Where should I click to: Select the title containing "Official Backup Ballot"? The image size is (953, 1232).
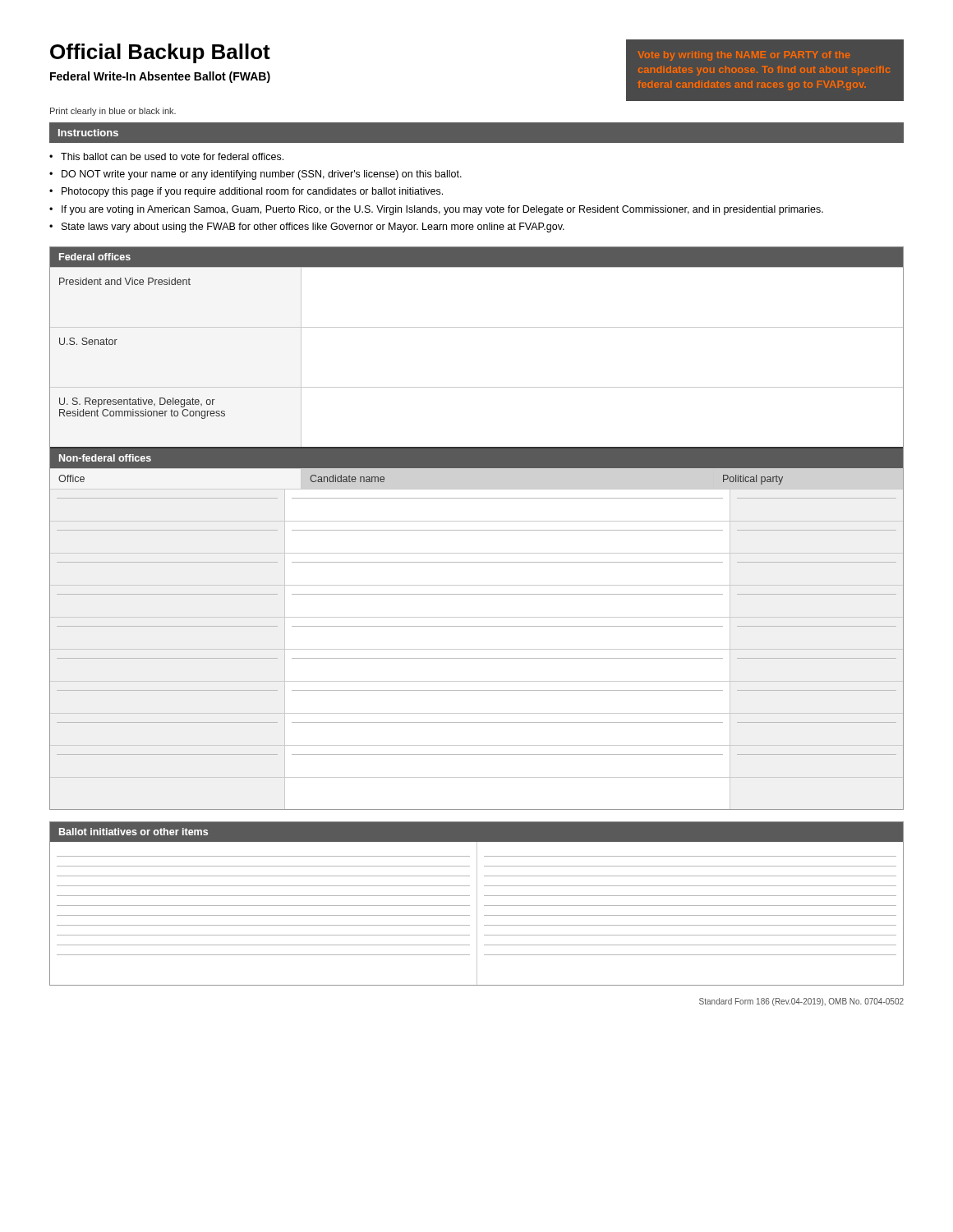[x=160, y=52]
